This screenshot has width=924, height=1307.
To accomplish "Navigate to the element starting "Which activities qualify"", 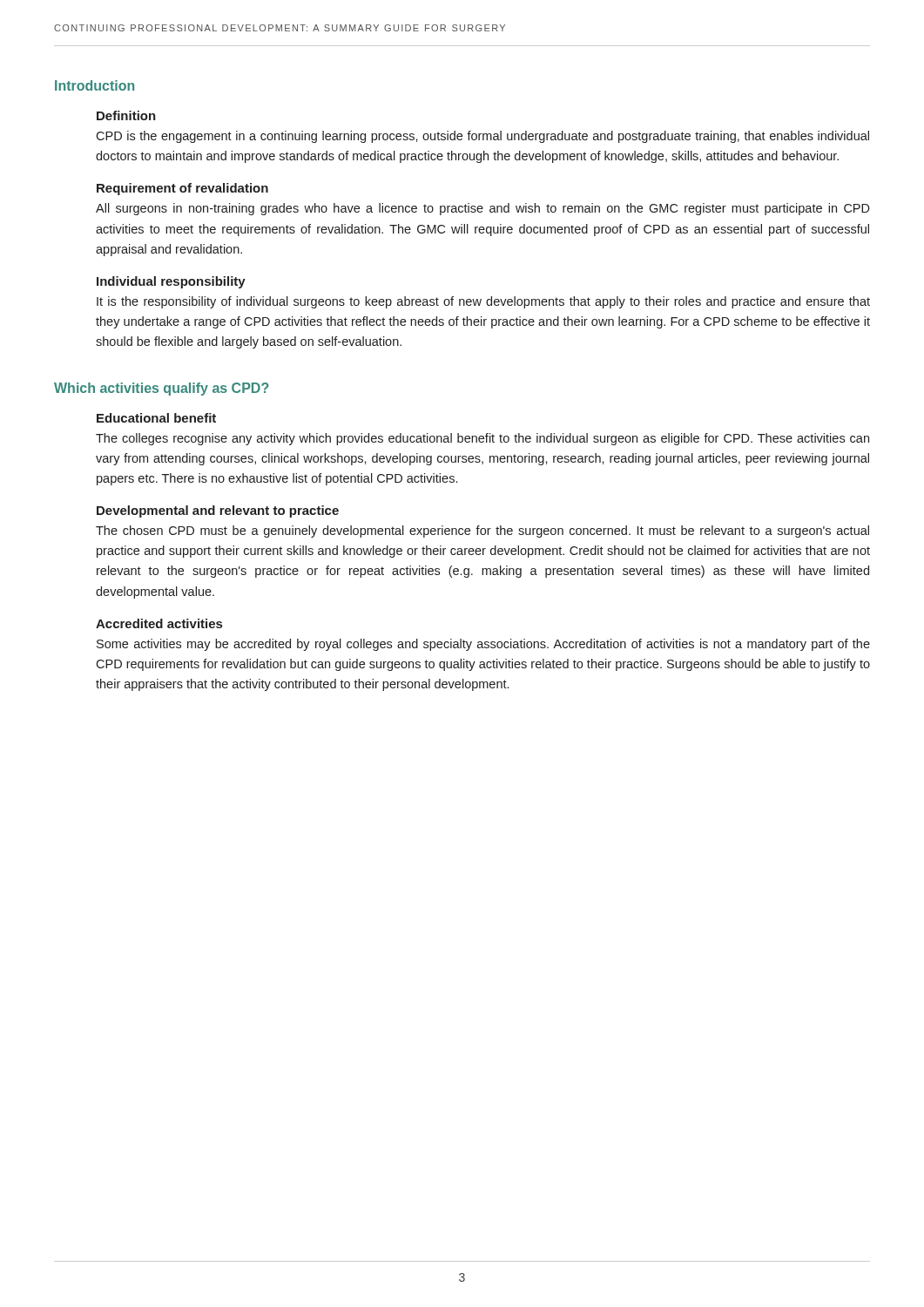I will point(162,388).
